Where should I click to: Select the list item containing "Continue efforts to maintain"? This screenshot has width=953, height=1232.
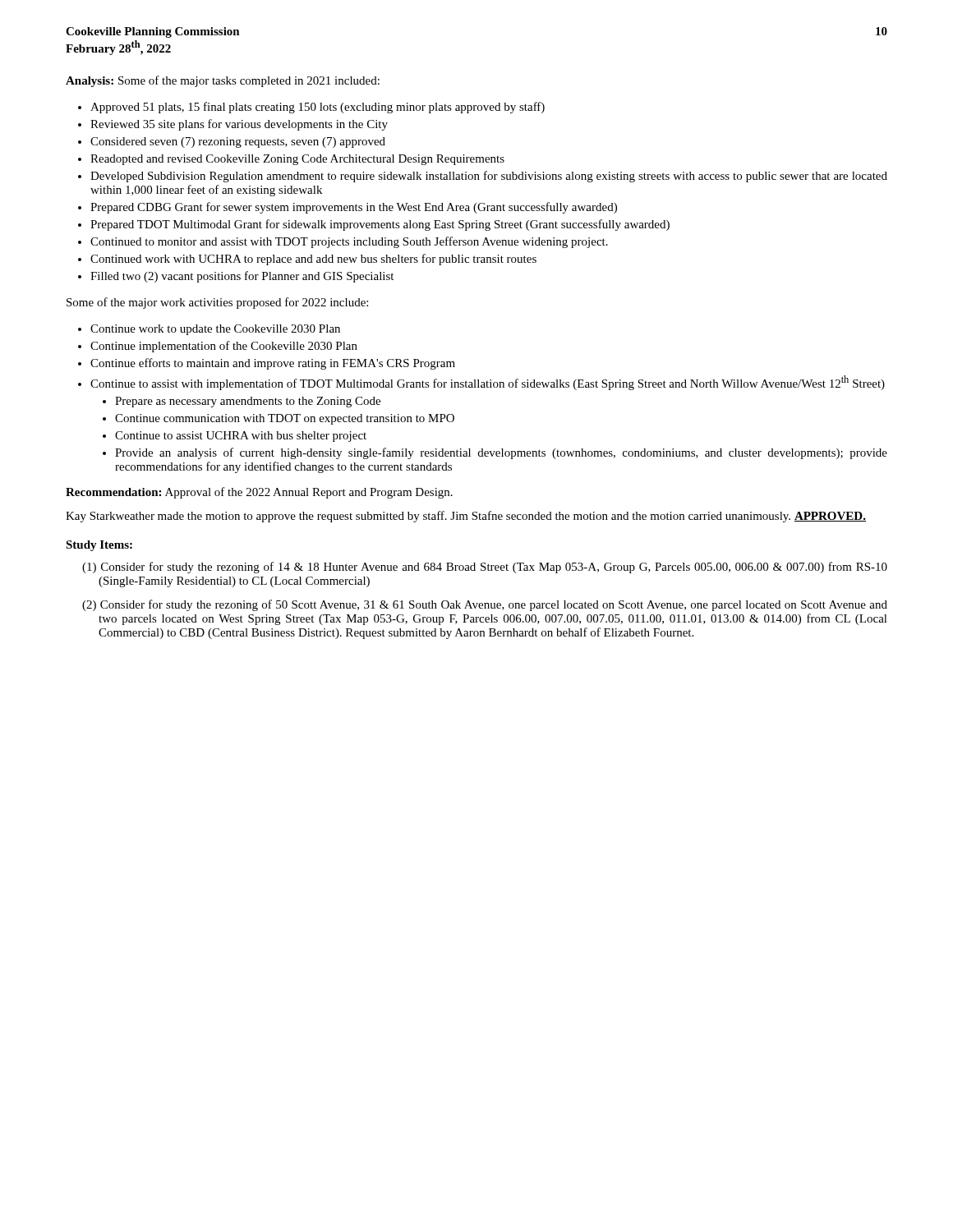pos(273,363)
